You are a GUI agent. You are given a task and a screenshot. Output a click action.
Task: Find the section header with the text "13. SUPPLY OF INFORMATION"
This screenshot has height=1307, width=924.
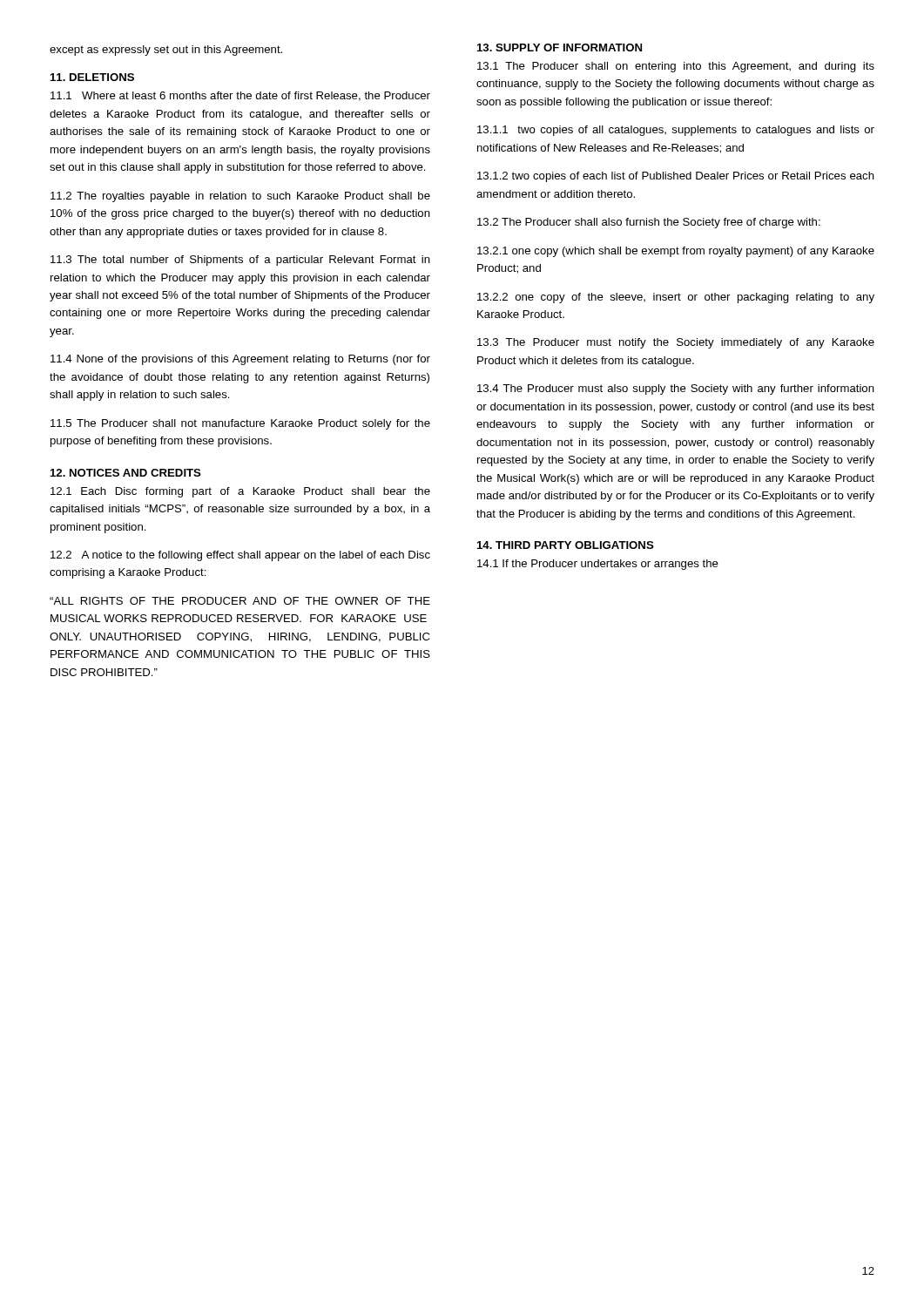pos(560,47)
